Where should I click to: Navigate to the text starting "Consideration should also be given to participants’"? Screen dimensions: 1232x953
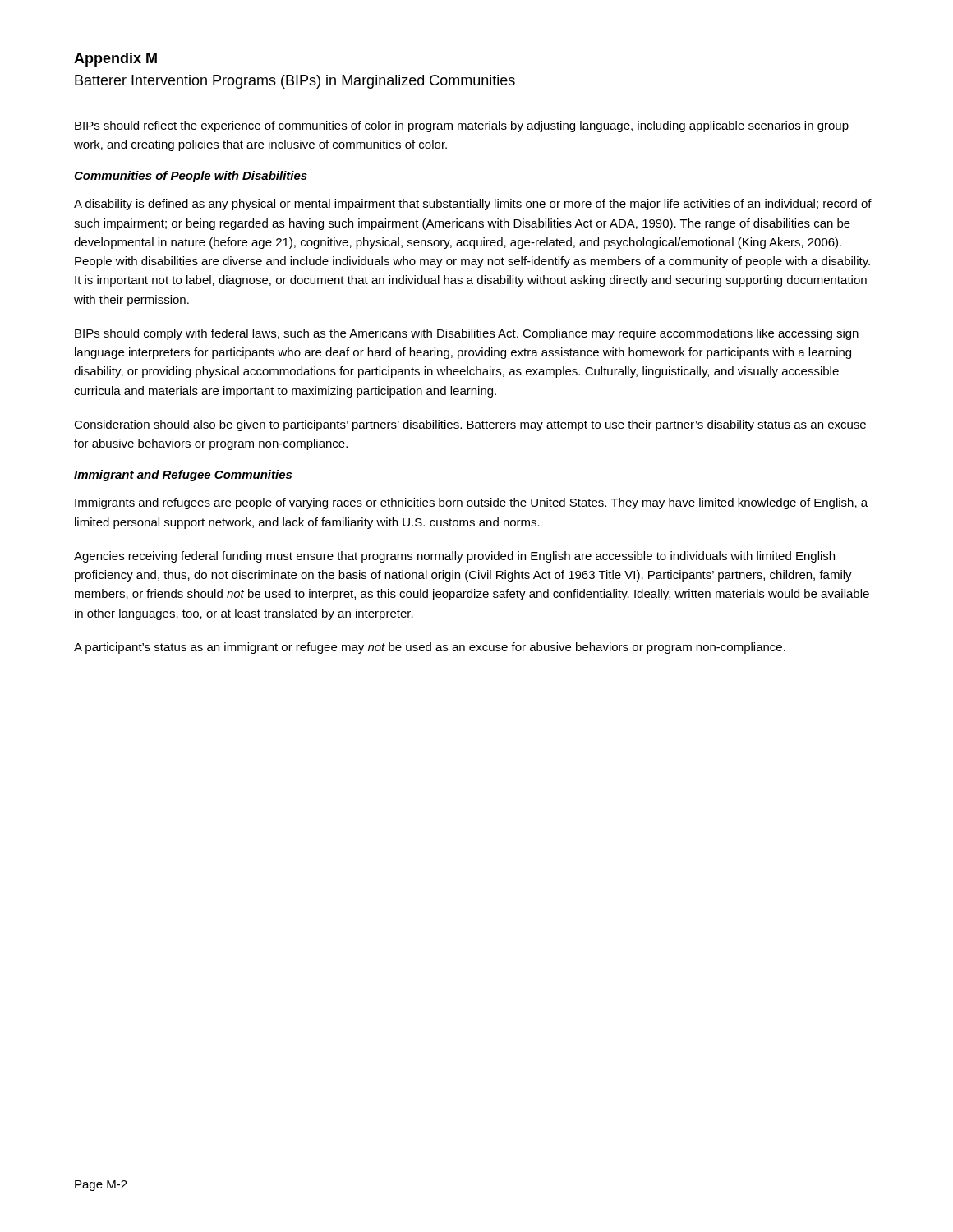point(476,434)
